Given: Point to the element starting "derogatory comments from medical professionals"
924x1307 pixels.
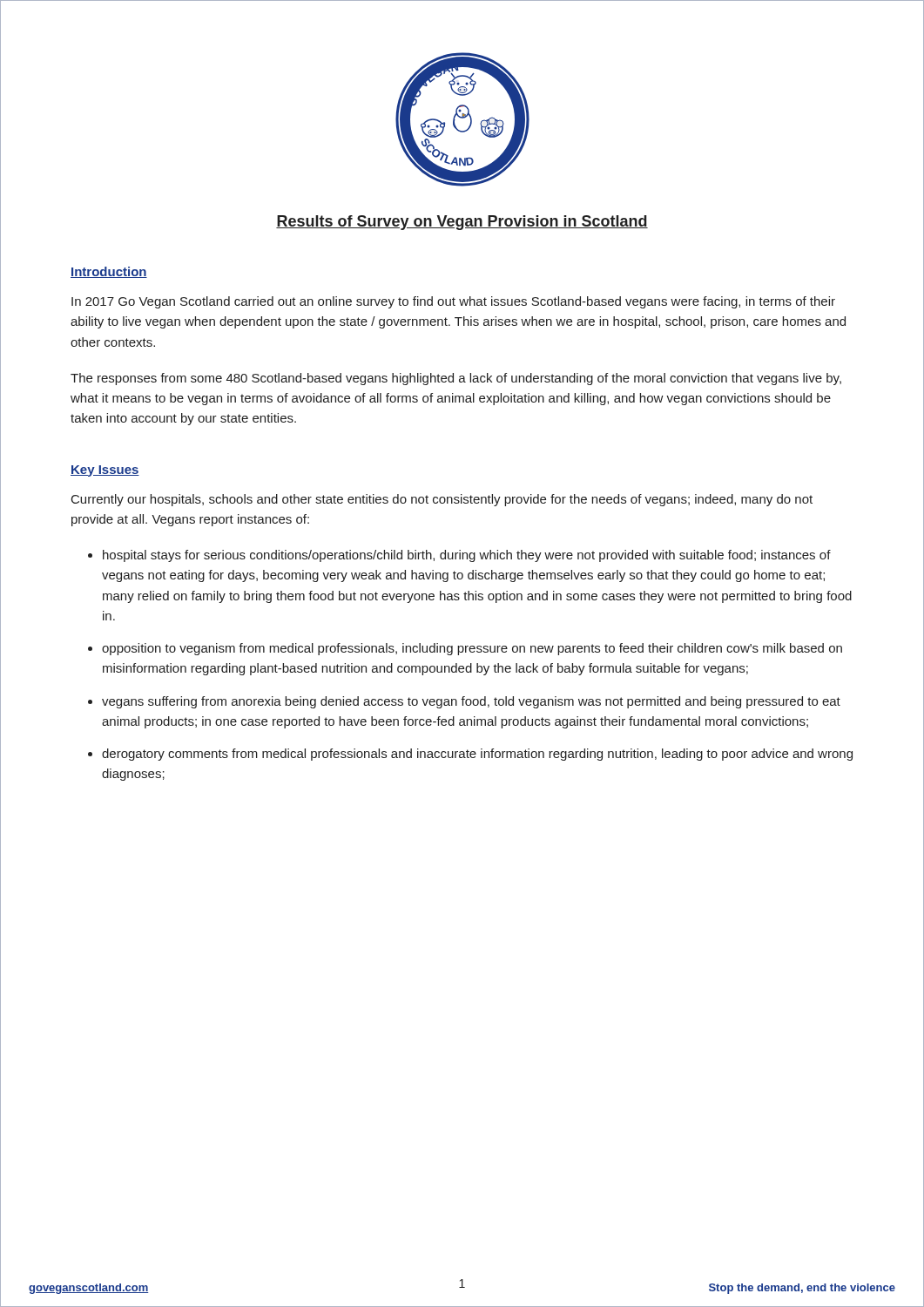Looking at the screenshot, I should coord(478,764).
